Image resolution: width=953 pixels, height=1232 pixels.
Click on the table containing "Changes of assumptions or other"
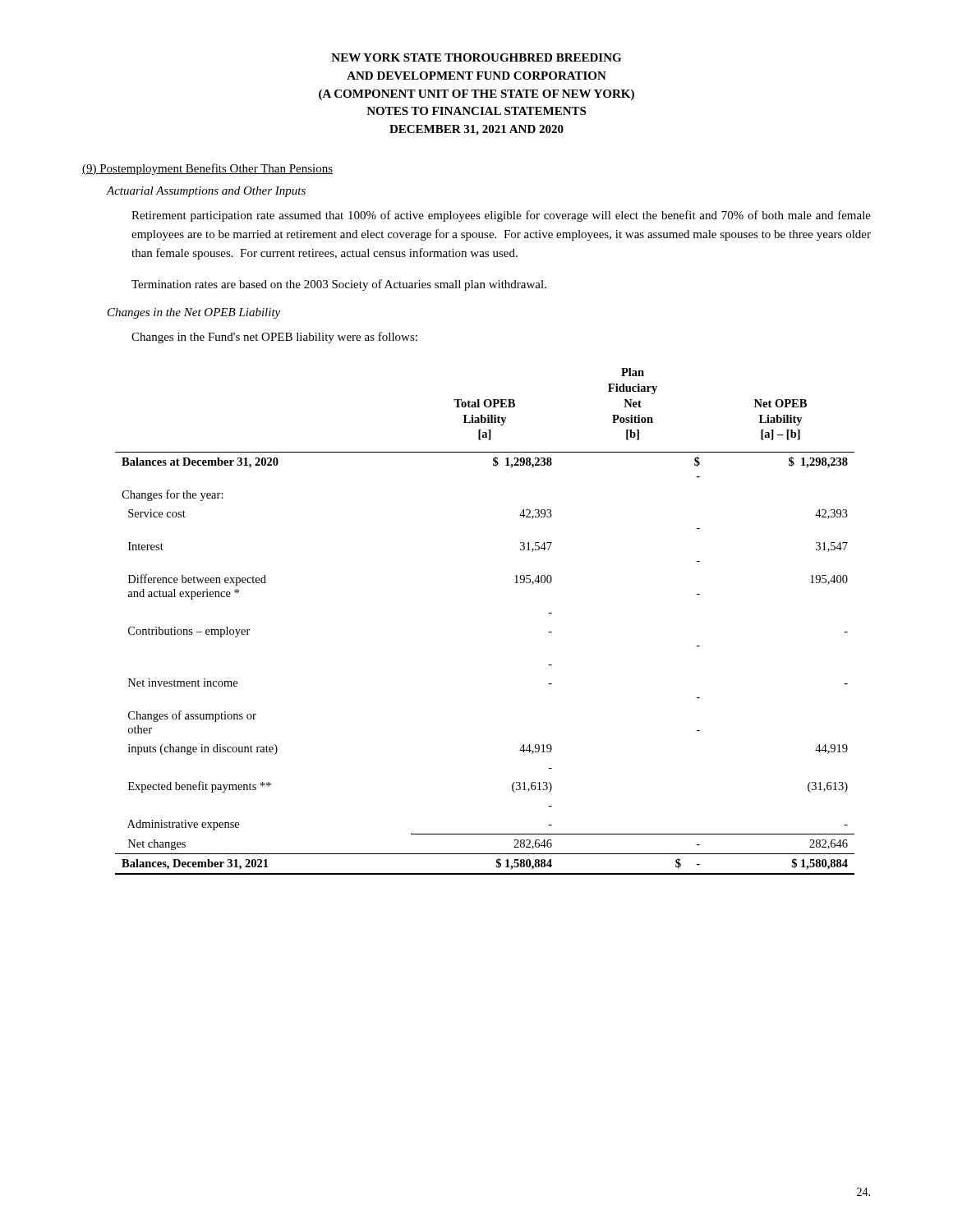[x=485, y=618]
